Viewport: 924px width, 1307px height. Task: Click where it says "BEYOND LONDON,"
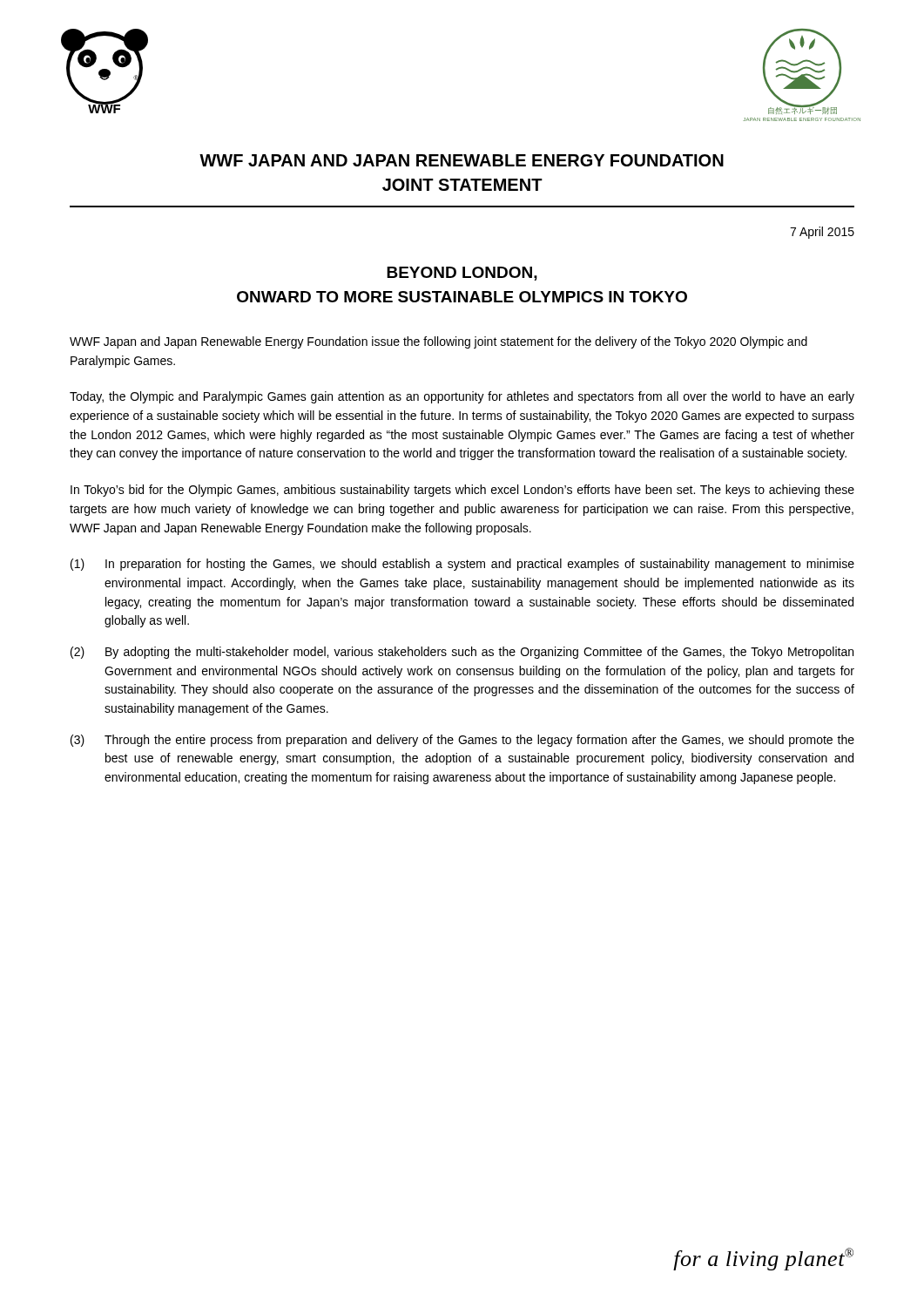click(462, 272)
